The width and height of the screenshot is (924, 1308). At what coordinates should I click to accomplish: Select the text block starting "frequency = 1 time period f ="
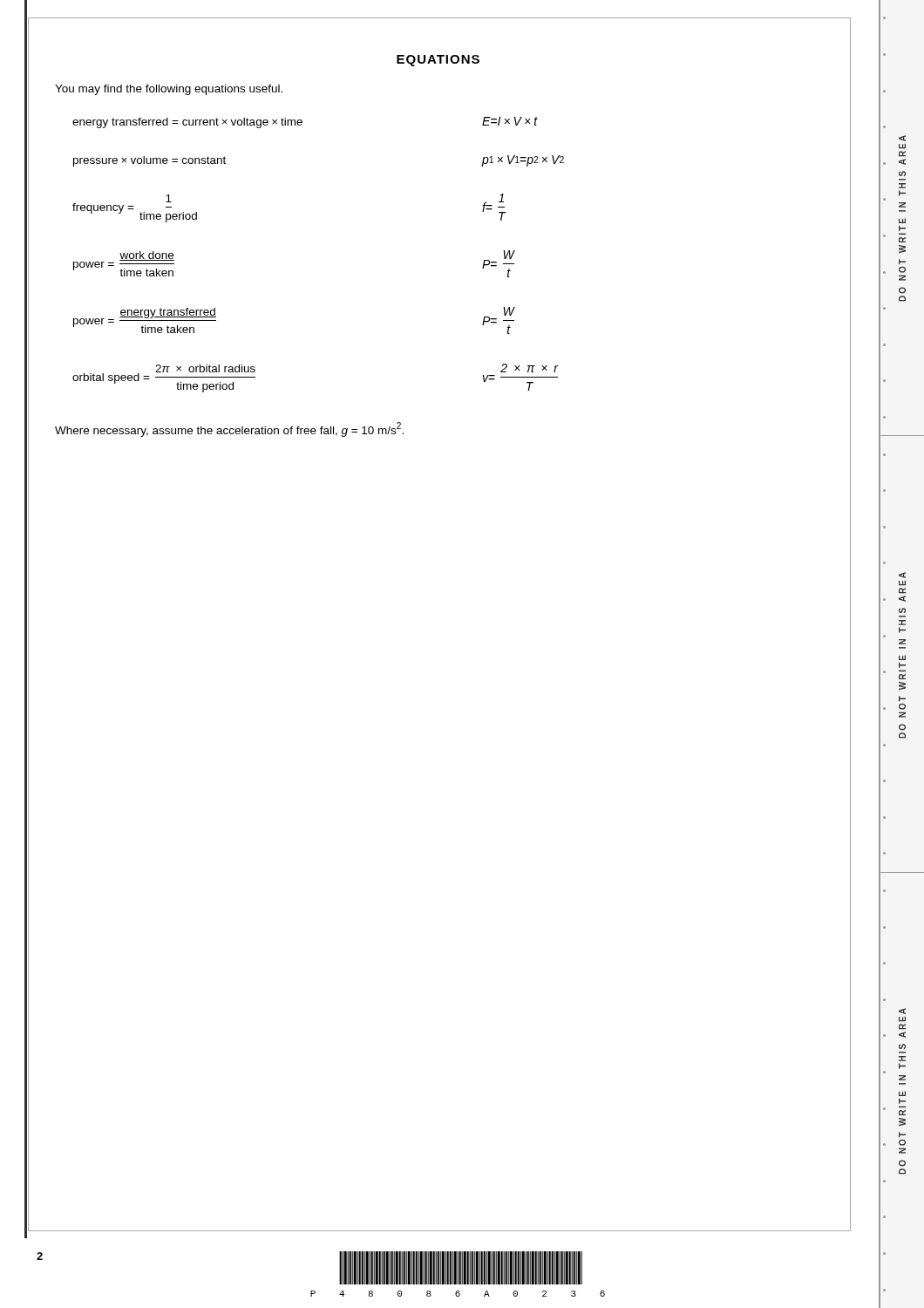pyautogui.click(x=171, y=207)
